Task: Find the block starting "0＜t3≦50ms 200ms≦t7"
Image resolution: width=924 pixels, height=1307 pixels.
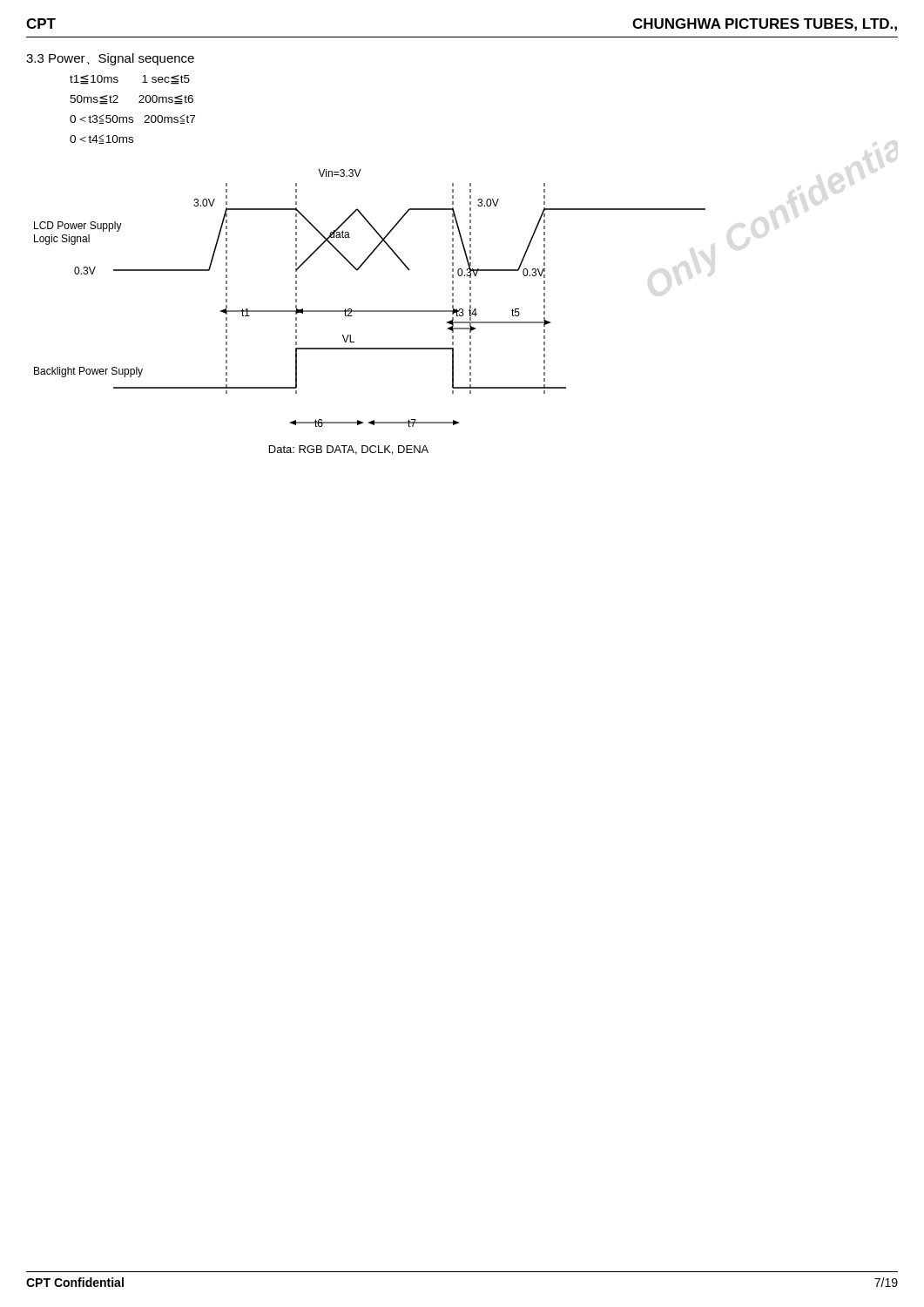Action: (x=133, y=119)
